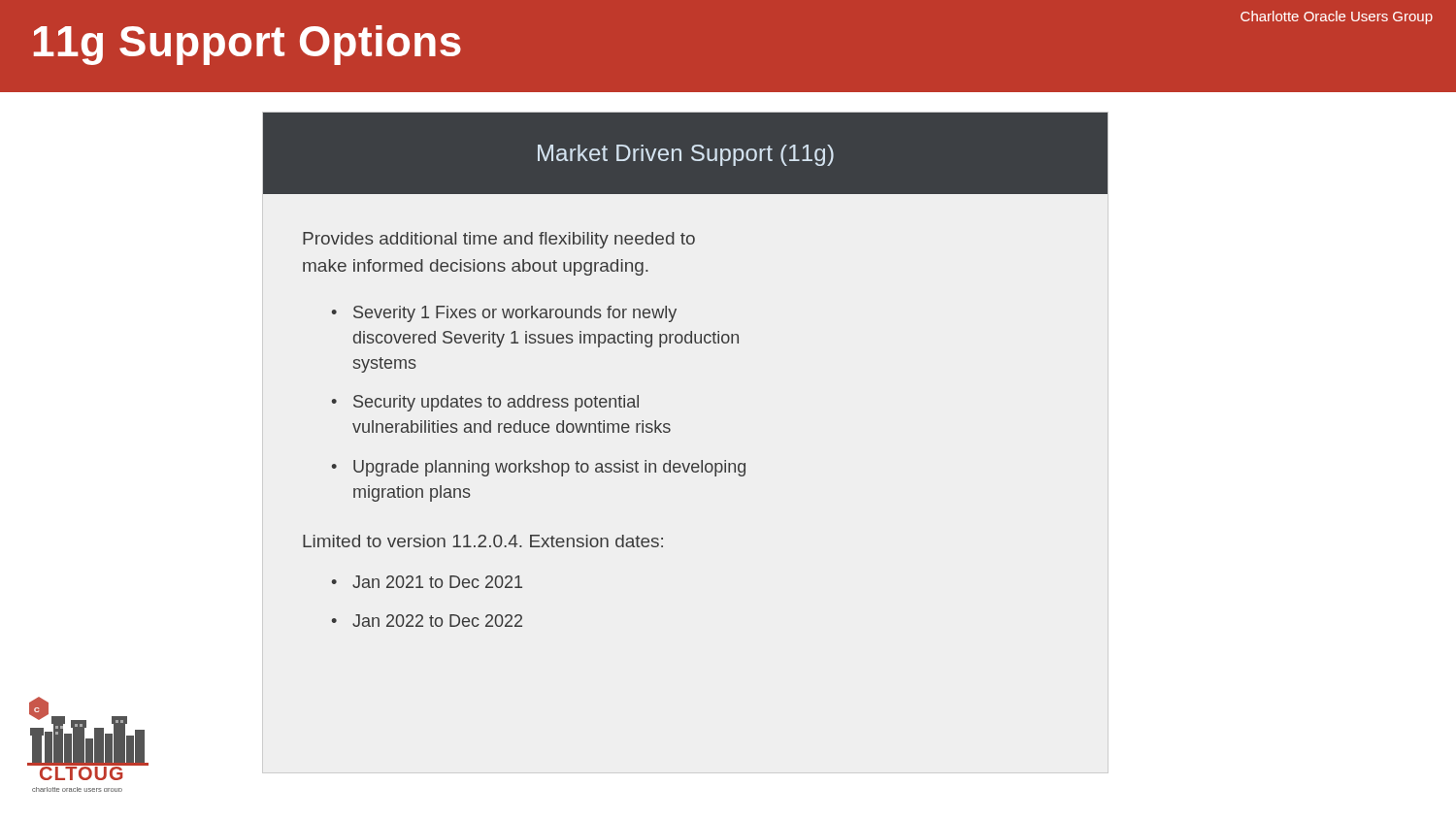Click the logo
This screenshot has height=819, width=1456.
pos(90,740)
